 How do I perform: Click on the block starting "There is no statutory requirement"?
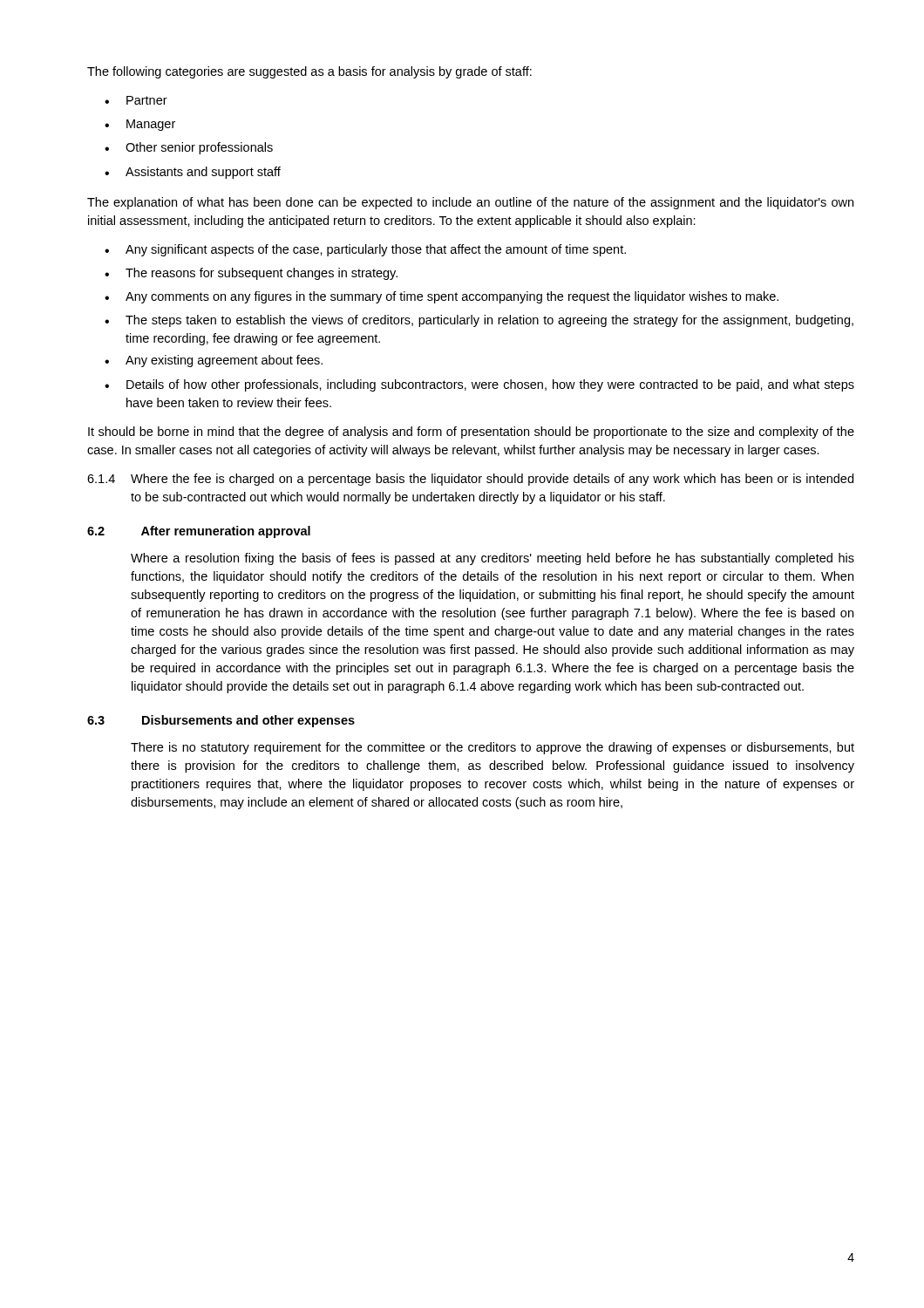point(492,775)
